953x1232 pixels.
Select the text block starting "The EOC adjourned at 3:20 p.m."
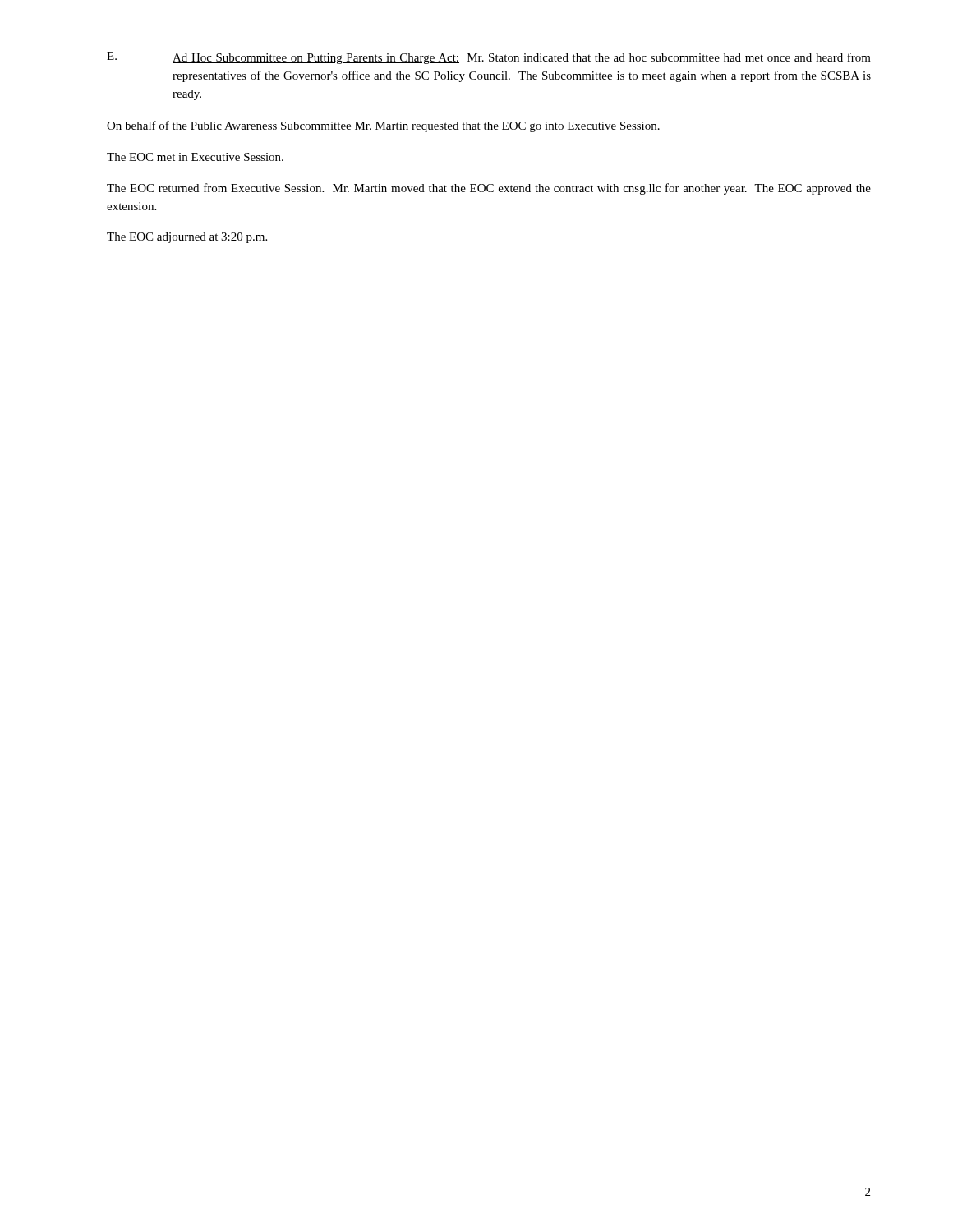pyautogui.click(x=187, y=237)
